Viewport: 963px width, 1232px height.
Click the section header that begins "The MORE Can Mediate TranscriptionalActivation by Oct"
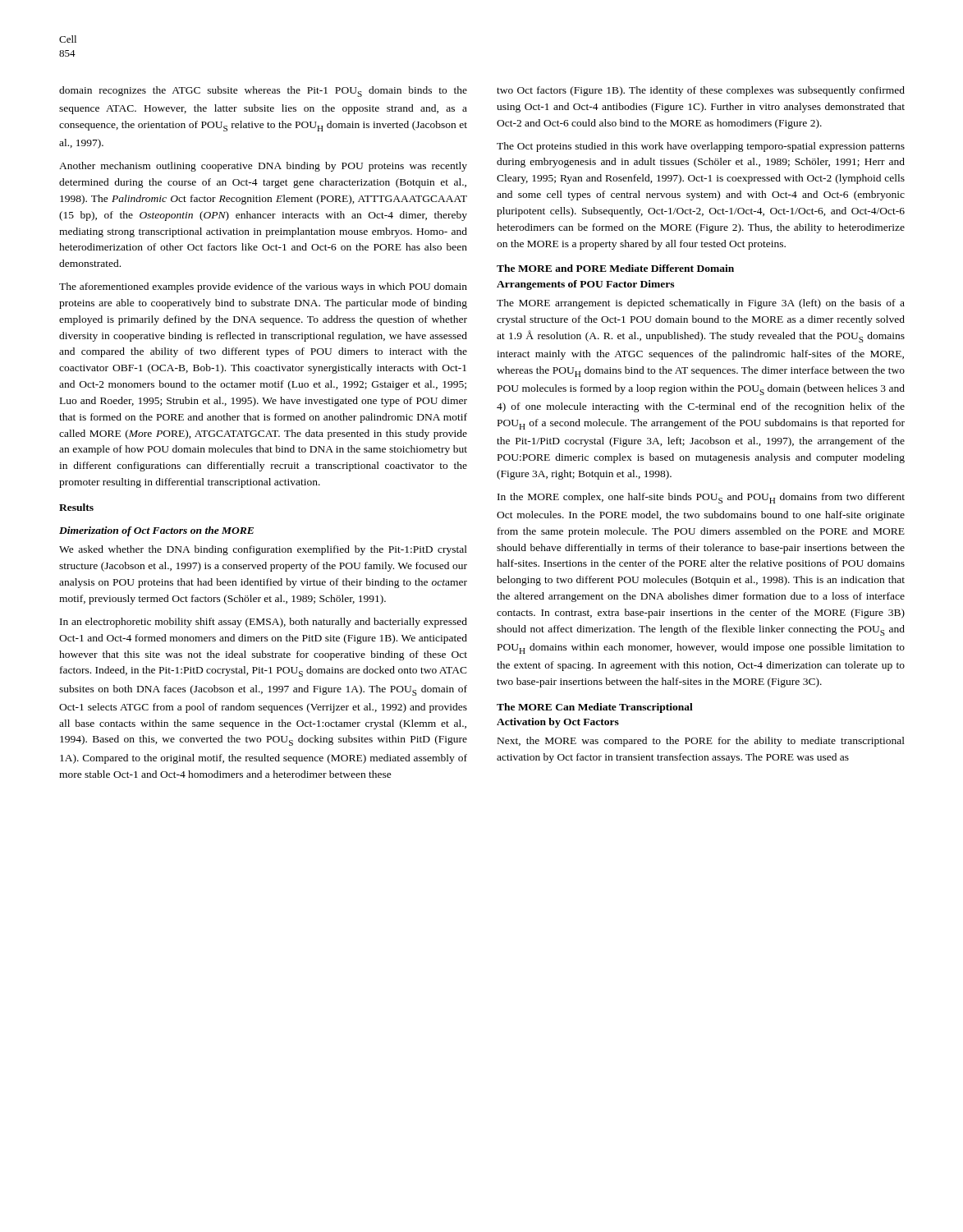click(x=595, y=714)
